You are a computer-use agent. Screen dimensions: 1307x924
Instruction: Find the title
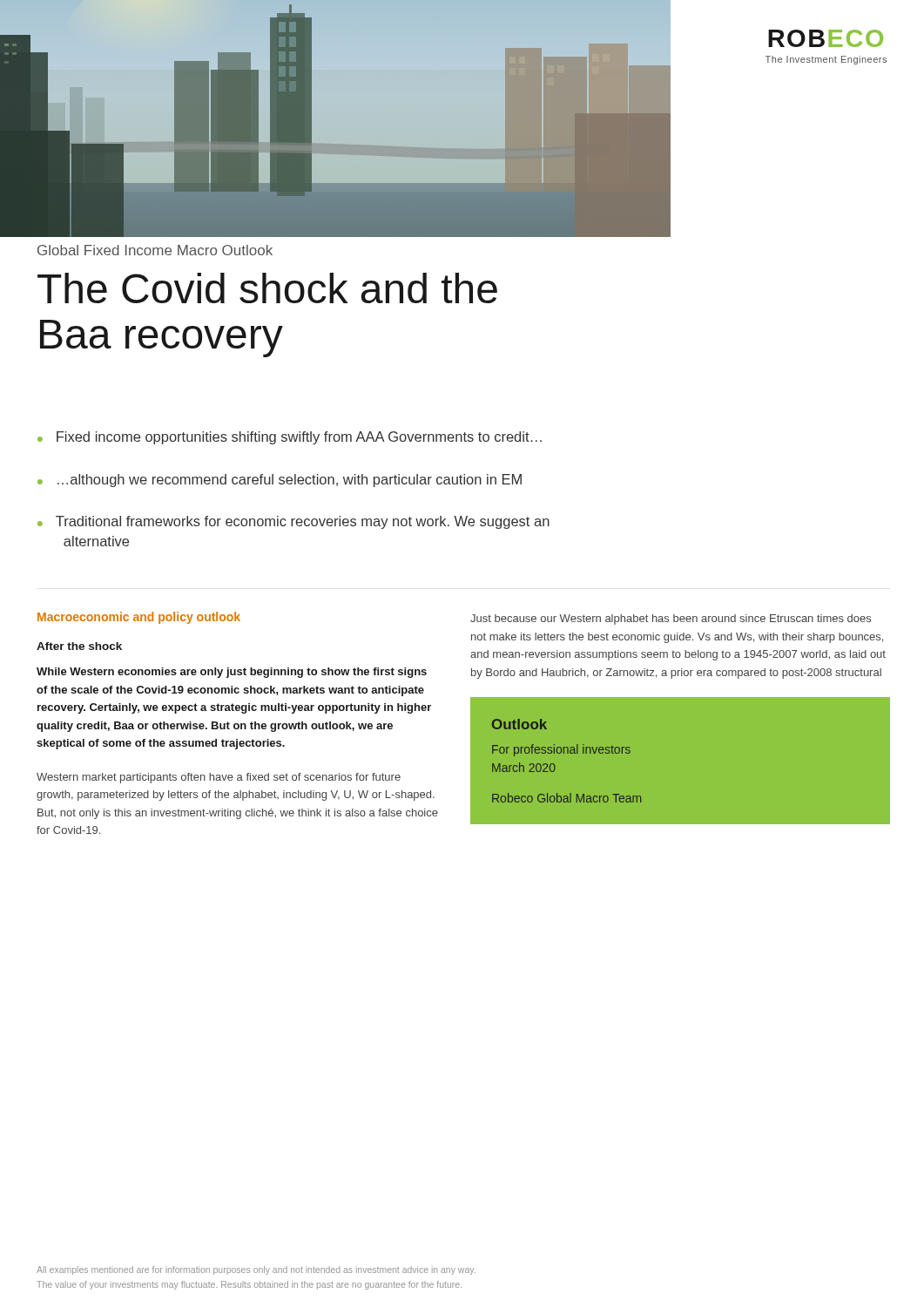[x=307, y=300]
